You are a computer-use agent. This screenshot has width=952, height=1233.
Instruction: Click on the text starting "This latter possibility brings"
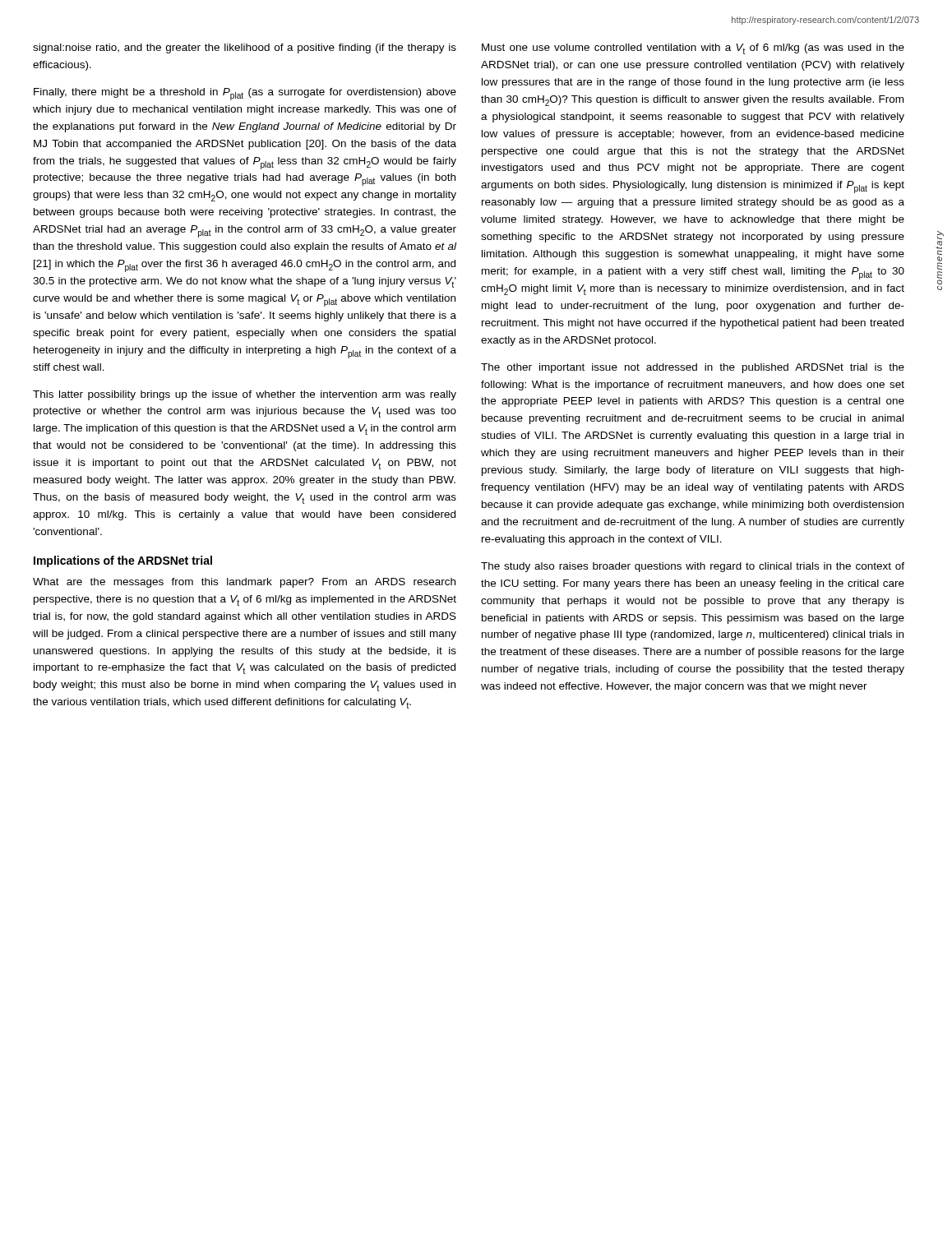click(245, 463)
